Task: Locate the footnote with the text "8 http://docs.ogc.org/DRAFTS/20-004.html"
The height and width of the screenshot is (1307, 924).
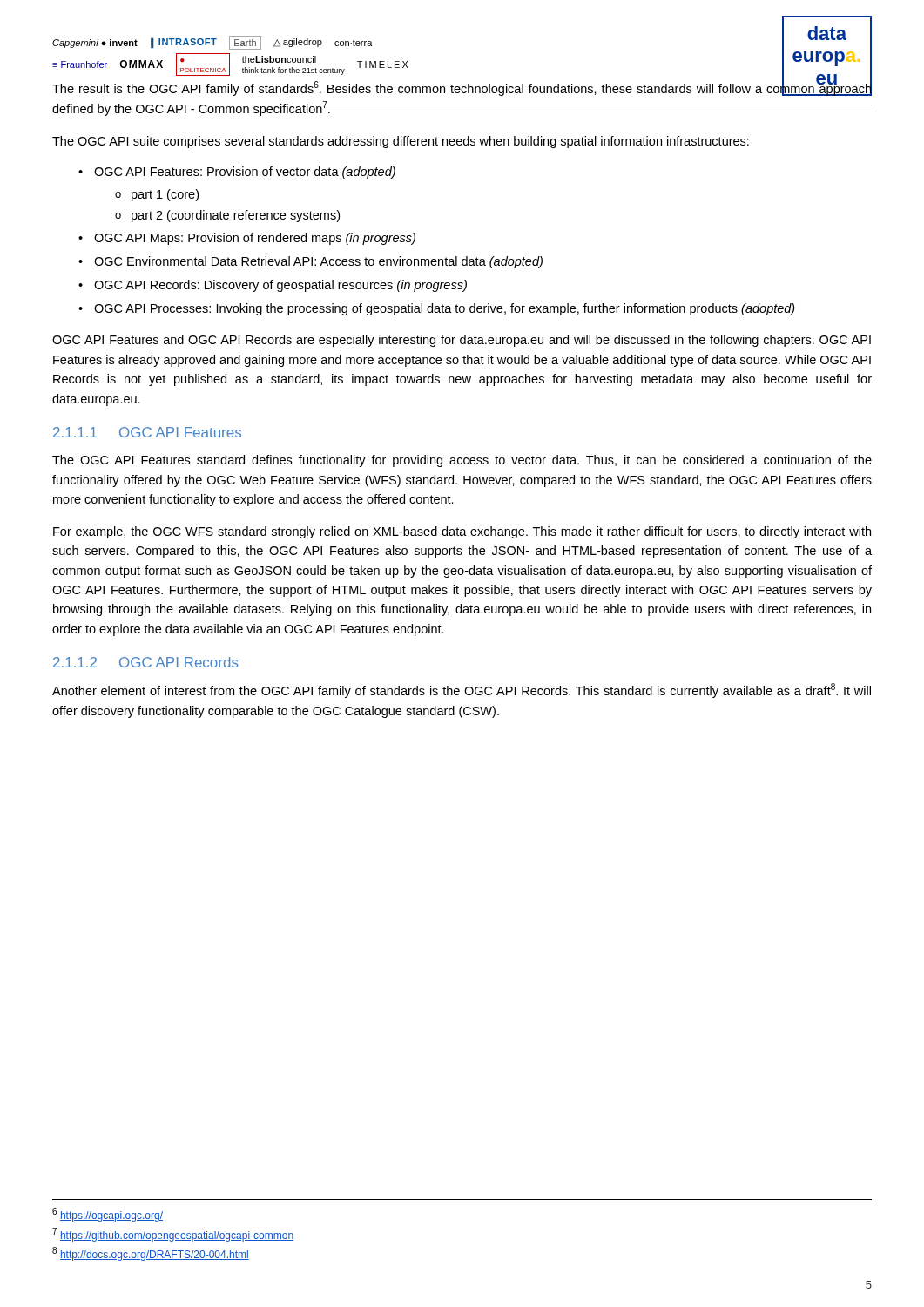Action: pos(151,1253)
